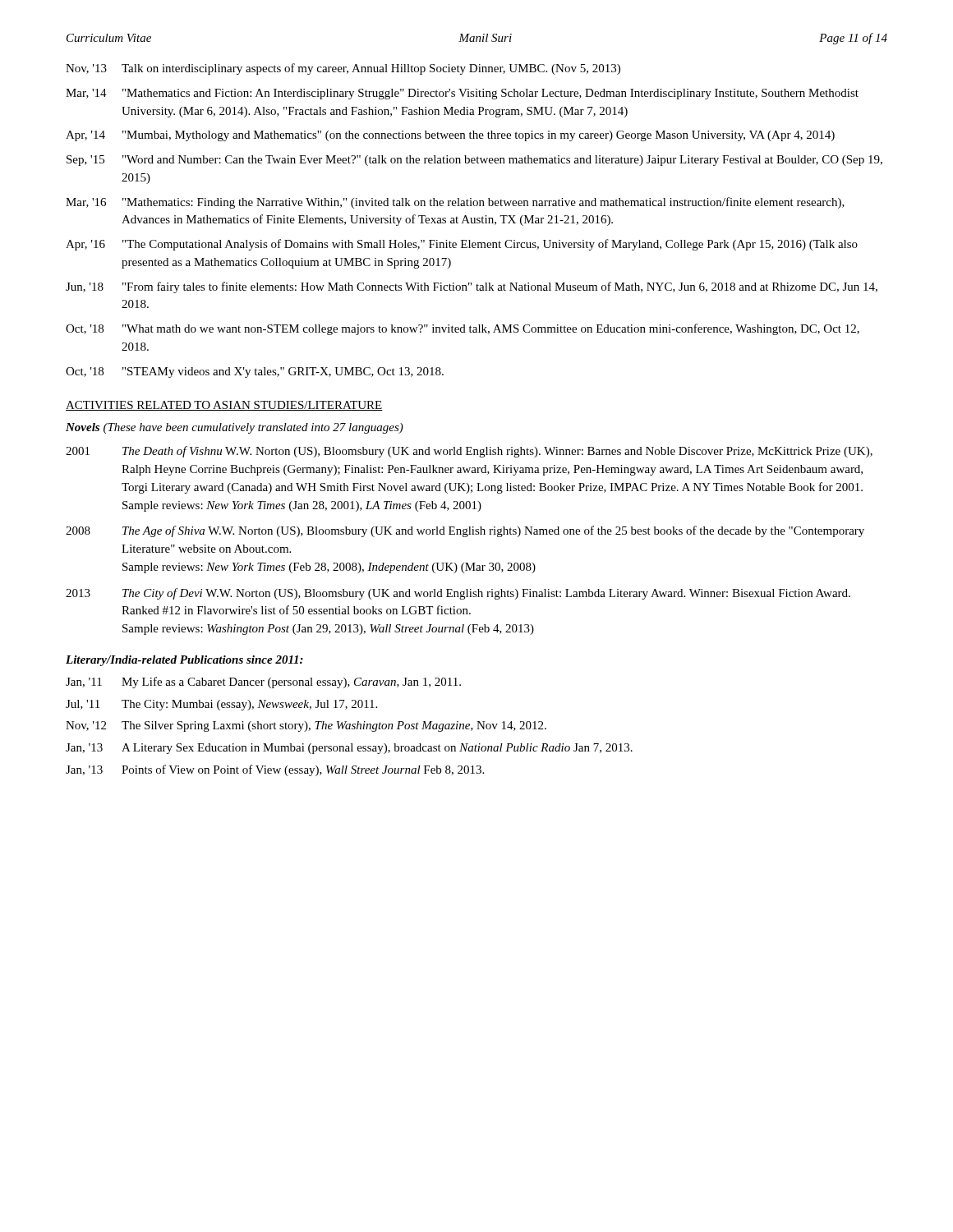The image size is (953, 1232).
Task: Click on the list item with the text "Apr, '14 "Mumbai, Mythology and"
Action: coord(476,136)
